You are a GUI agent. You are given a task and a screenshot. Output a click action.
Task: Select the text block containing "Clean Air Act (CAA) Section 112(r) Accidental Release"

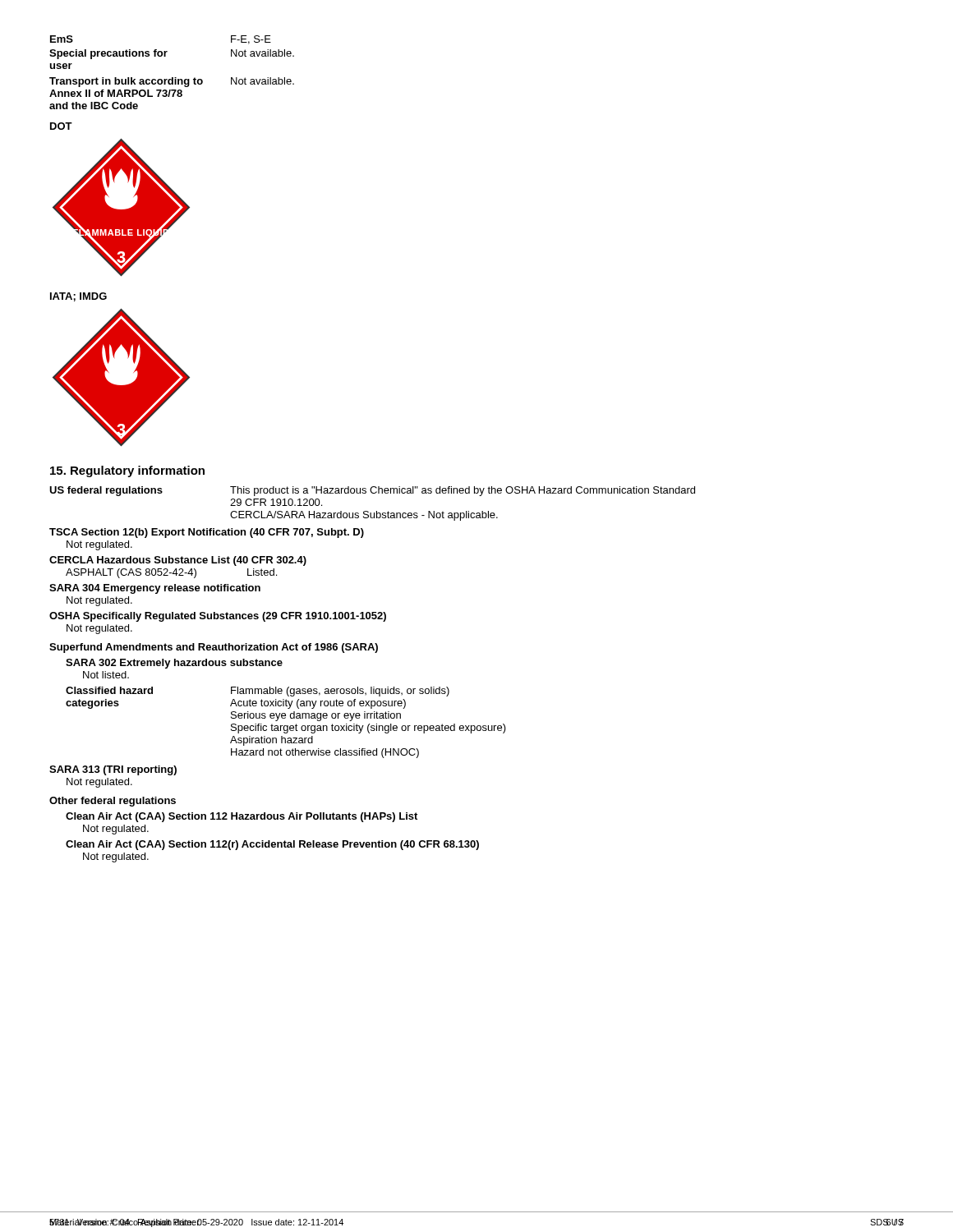pos(273,850)
